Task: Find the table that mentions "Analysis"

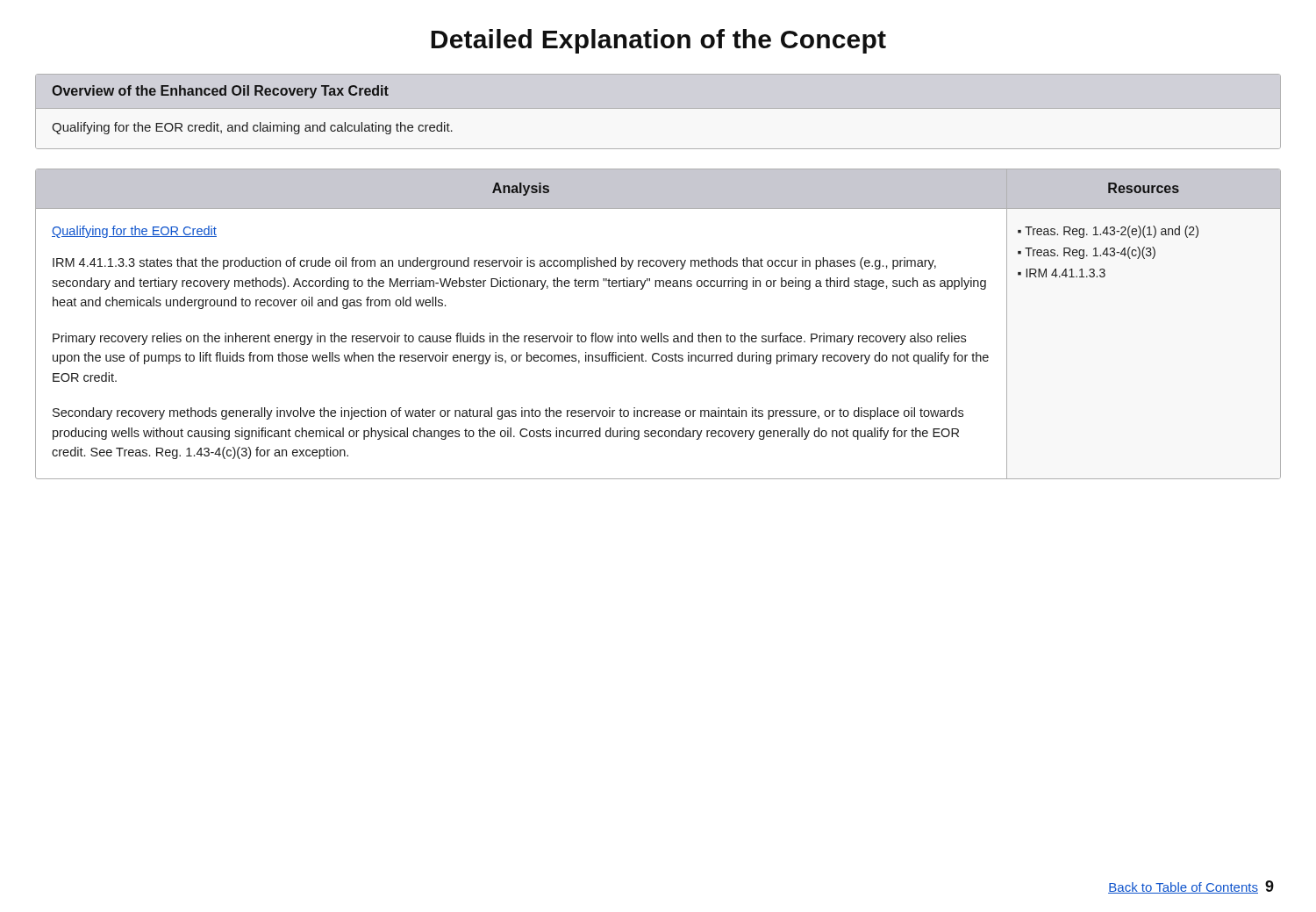Action: tap(658, 324)
